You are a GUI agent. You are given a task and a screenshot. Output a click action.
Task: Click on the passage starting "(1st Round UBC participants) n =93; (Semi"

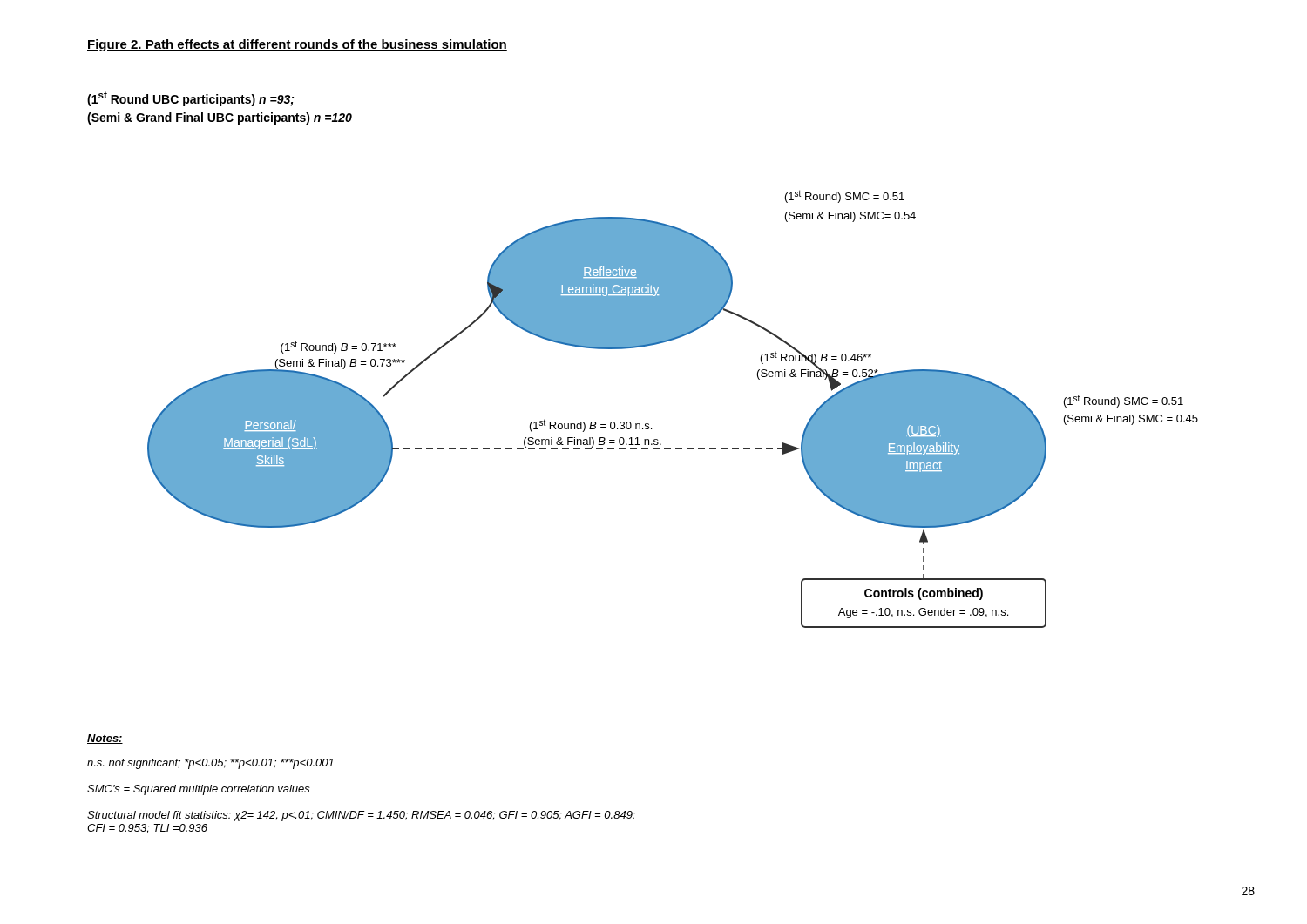click(x=220, y=107)
